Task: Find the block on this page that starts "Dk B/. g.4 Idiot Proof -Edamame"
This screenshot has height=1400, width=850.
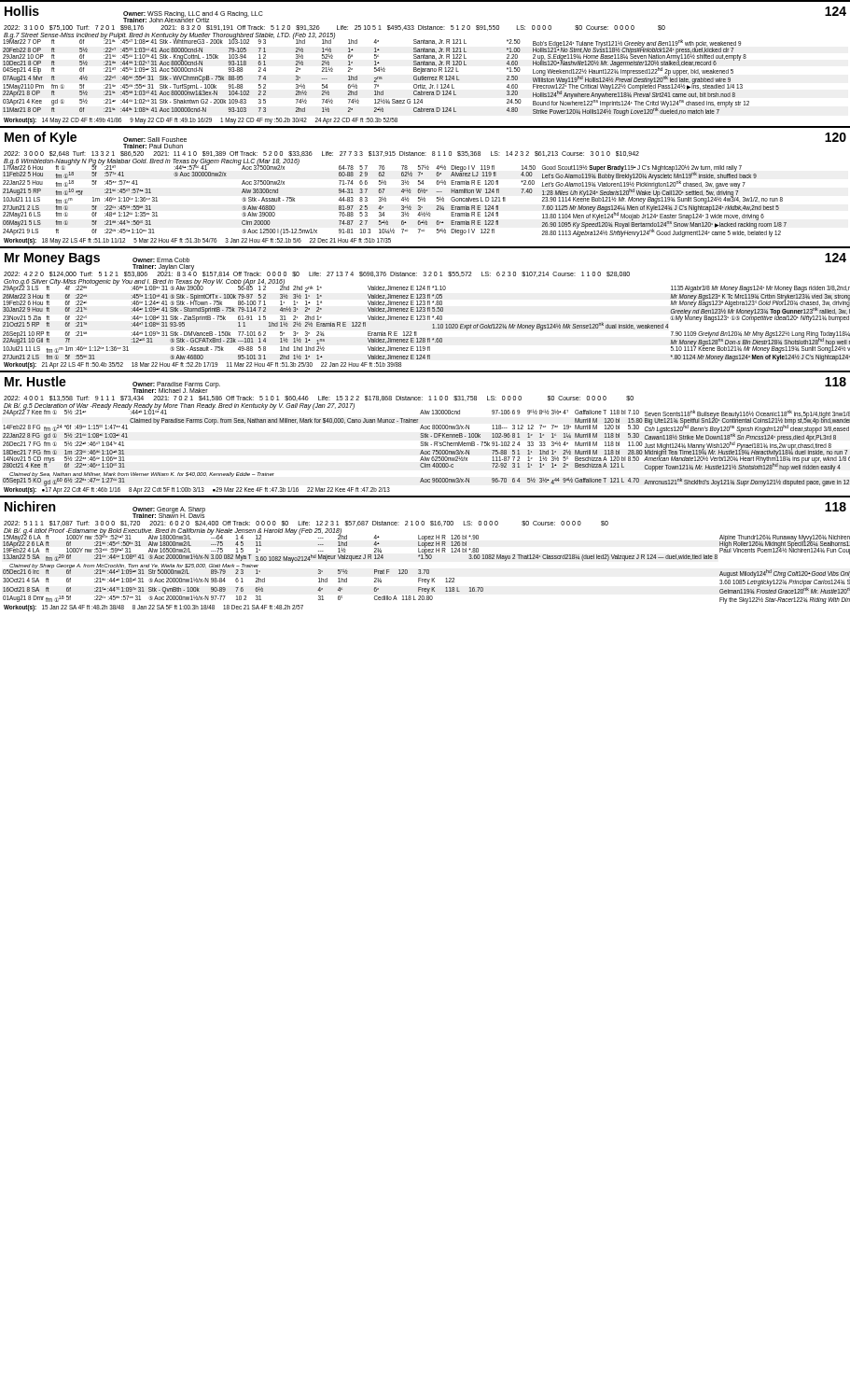Action: click(173, 531)
